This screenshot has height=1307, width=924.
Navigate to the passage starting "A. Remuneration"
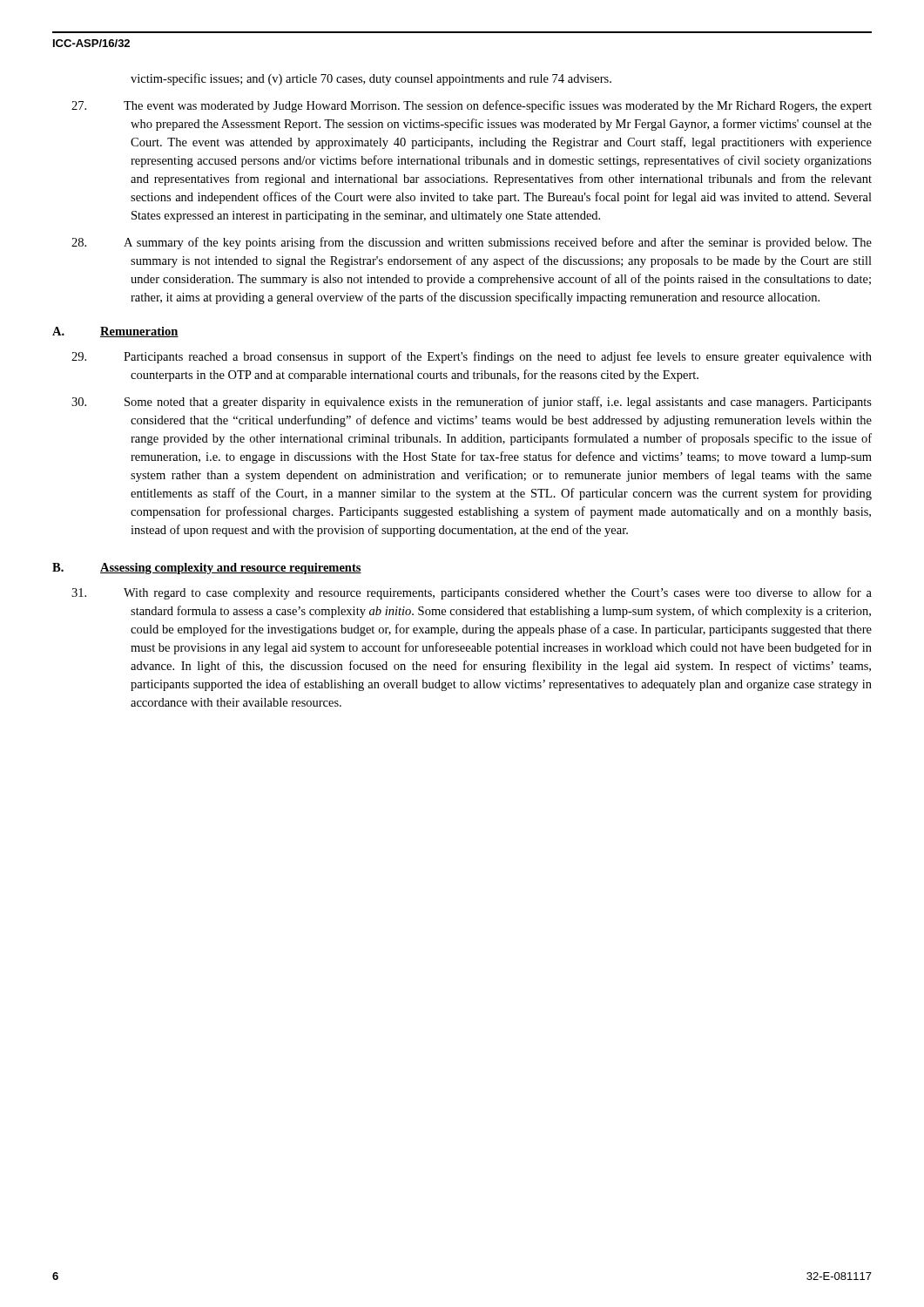(x=115, y=332)
